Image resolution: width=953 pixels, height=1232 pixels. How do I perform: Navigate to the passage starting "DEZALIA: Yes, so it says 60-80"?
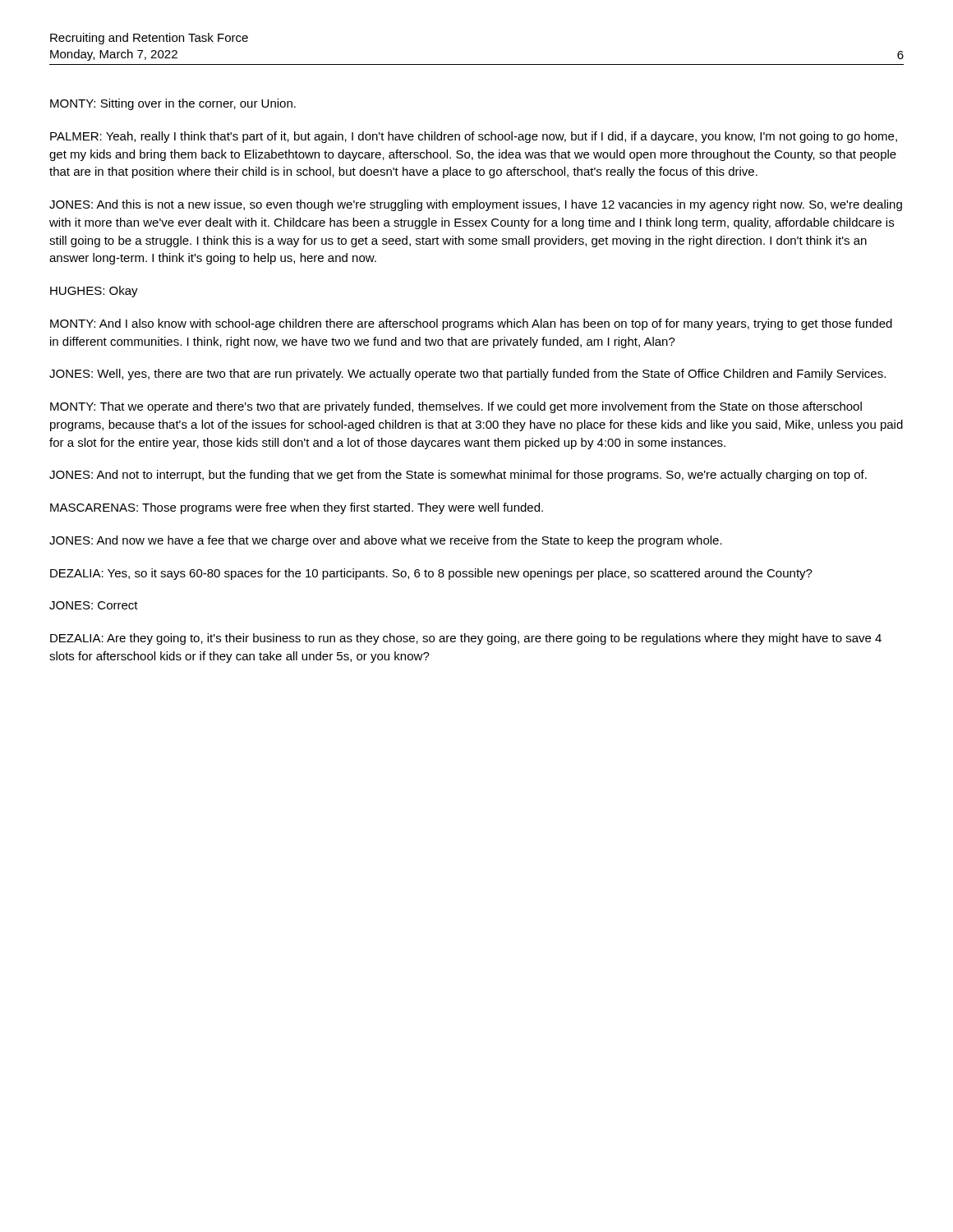tap(431, 572)
